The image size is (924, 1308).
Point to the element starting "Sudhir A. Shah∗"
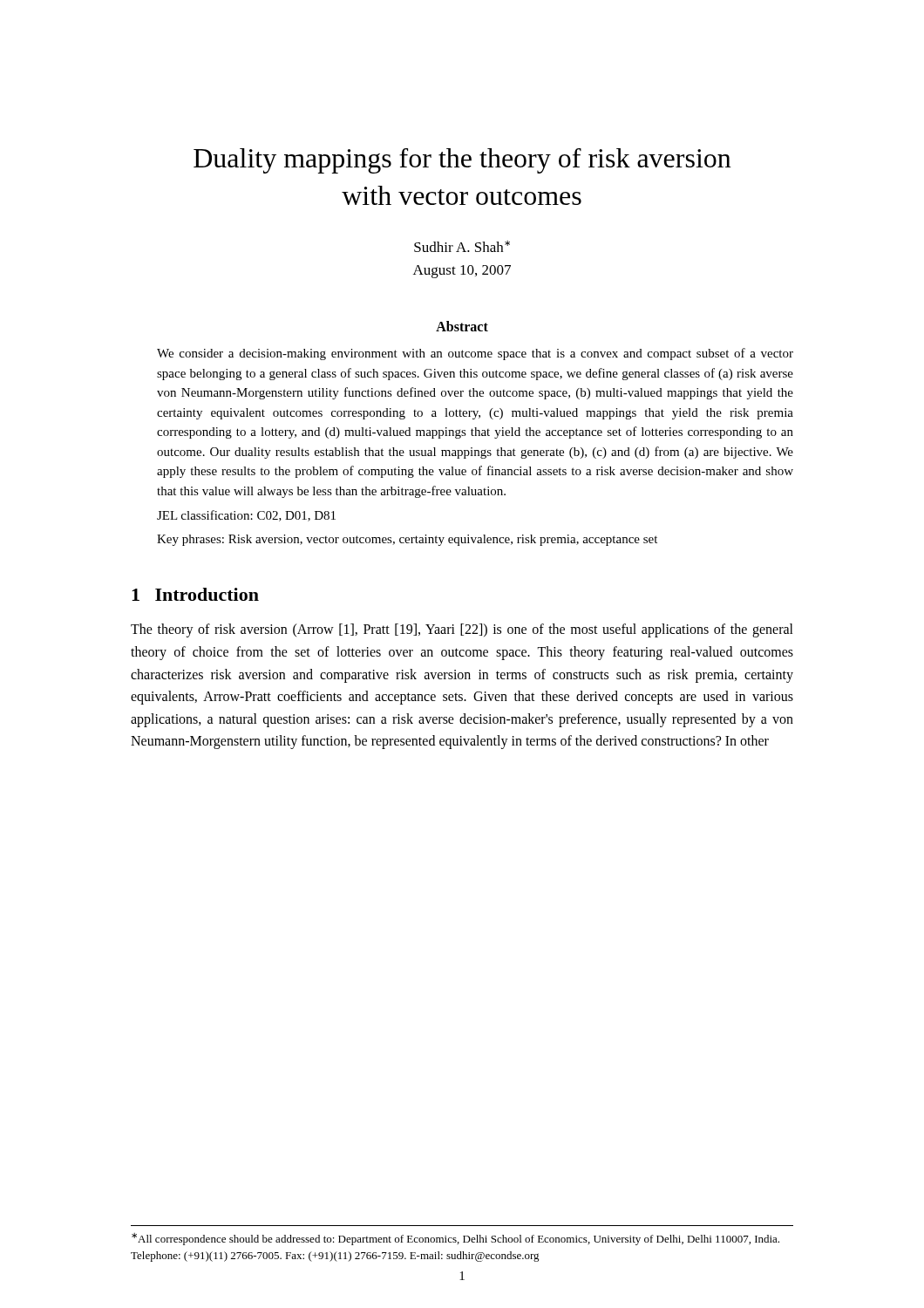(462, 248)
